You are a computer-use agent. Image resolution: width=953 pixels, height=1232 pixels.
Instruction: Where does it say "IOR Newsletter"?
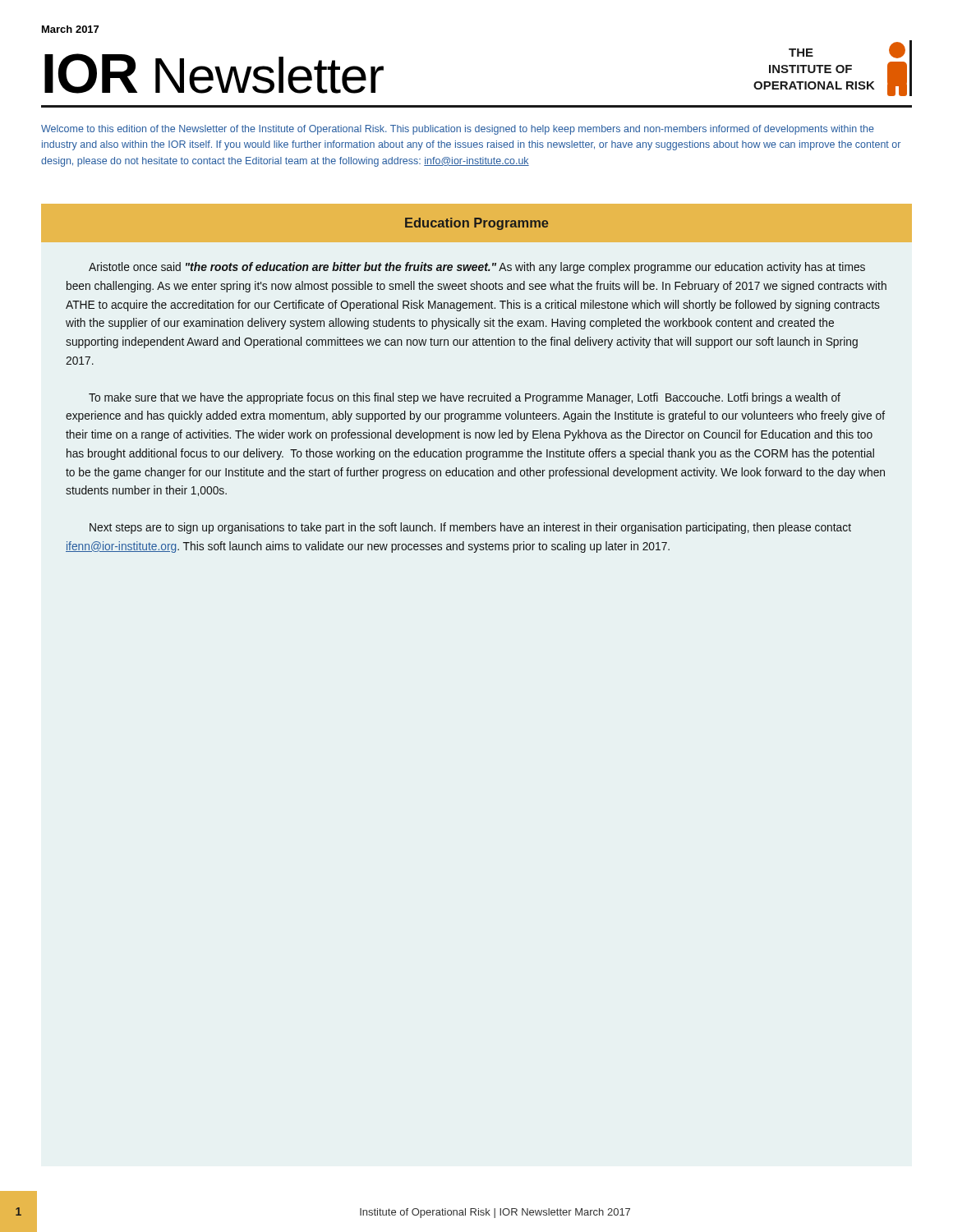tap(212, 73)
